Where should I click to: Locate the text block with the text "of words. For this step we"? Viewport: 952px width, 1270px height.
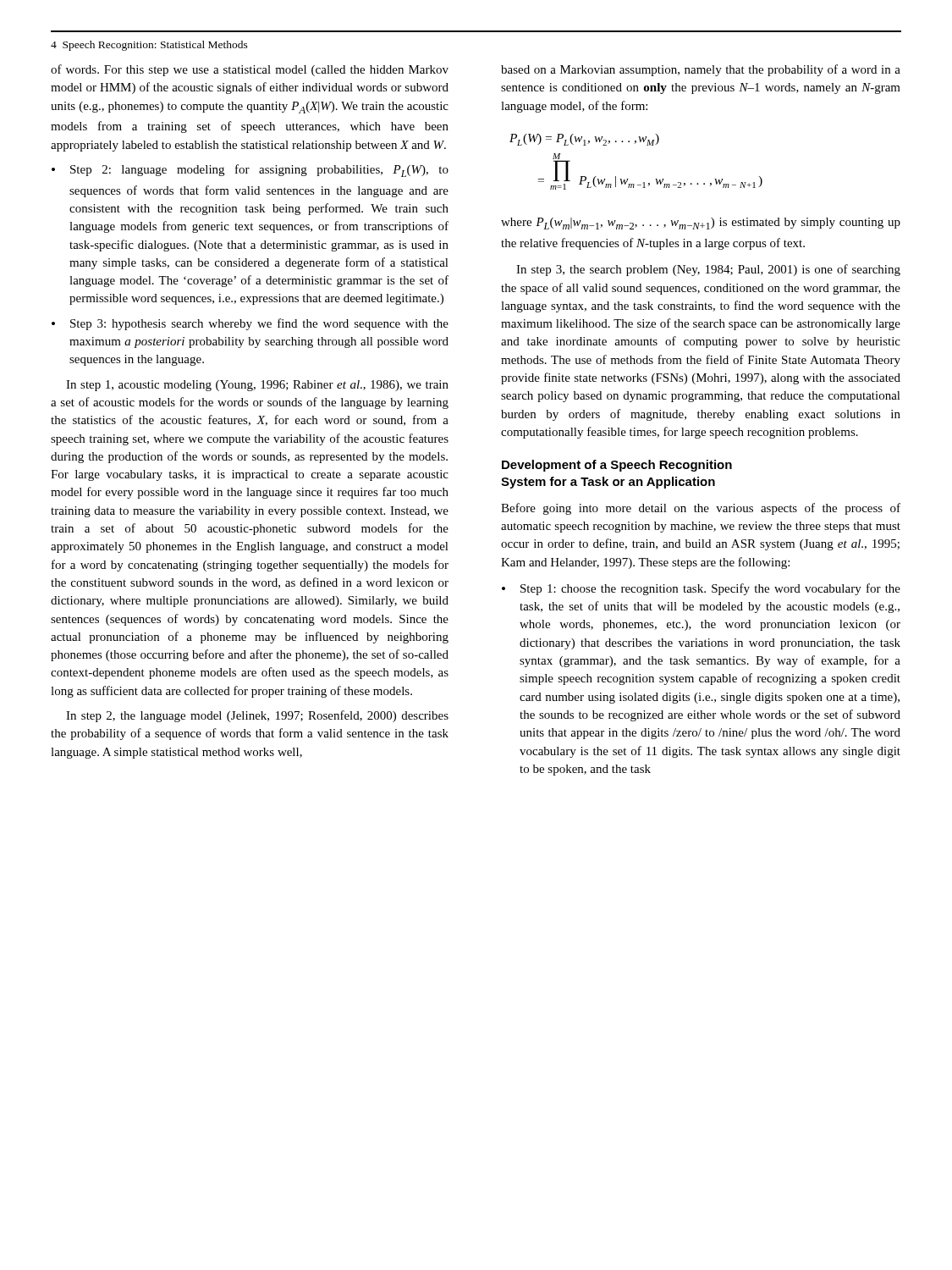tap(250, 107)
